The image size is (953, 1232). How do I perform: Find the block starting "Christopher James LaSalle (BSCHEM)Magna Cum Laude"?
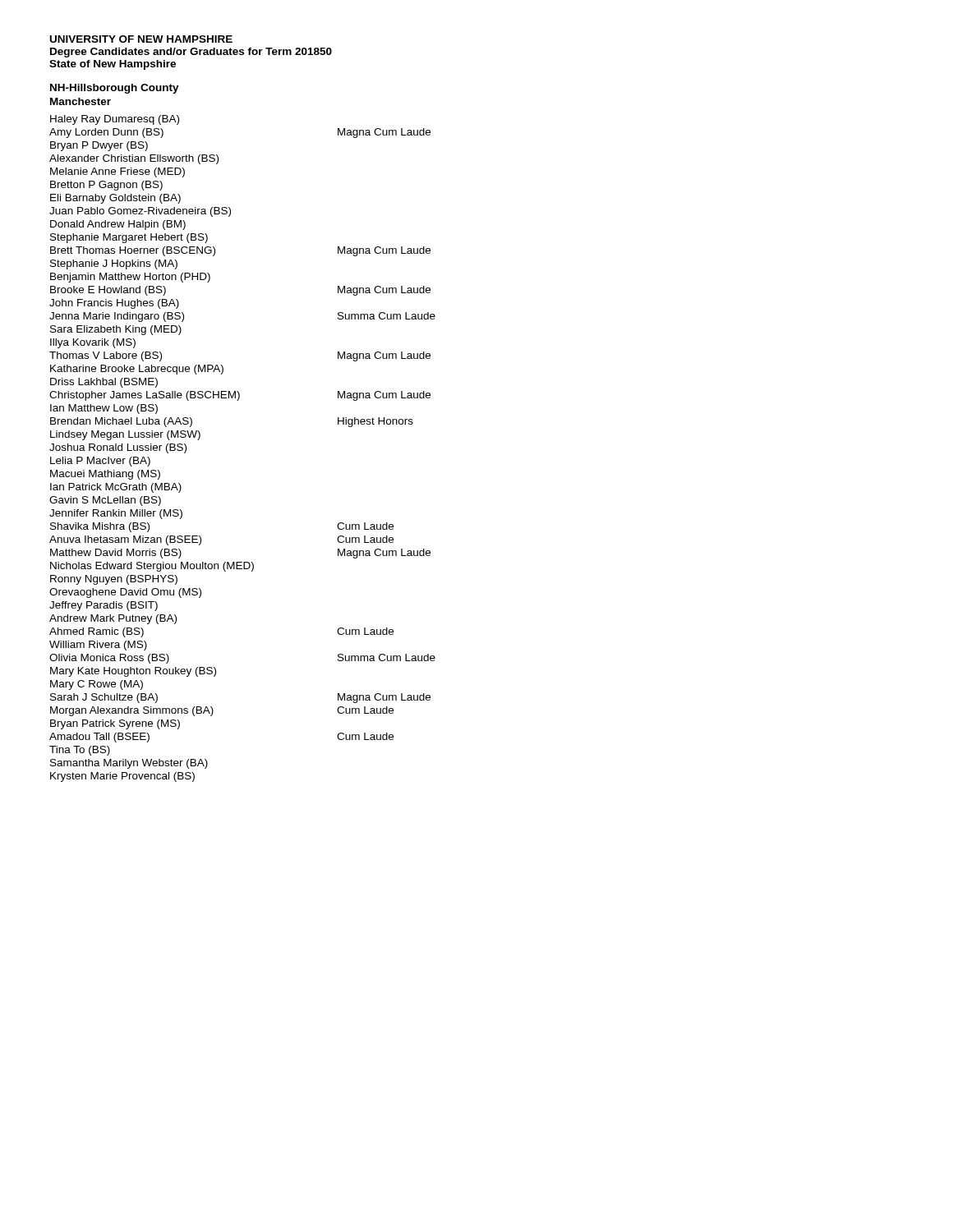tap(240, 395)
